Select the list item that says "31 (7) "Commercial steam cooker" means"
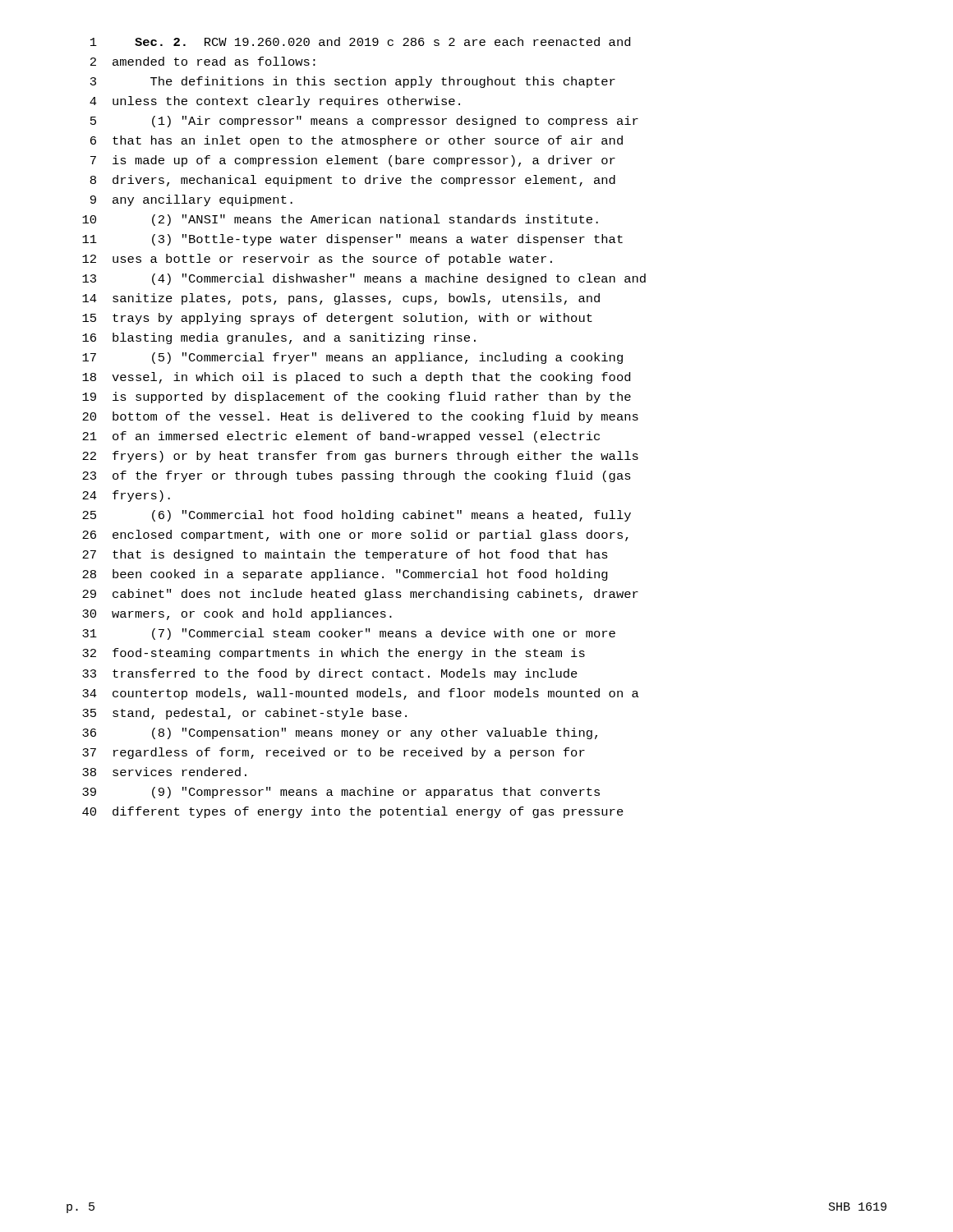Screen dimensions: 1232x953 coord(476,634)
